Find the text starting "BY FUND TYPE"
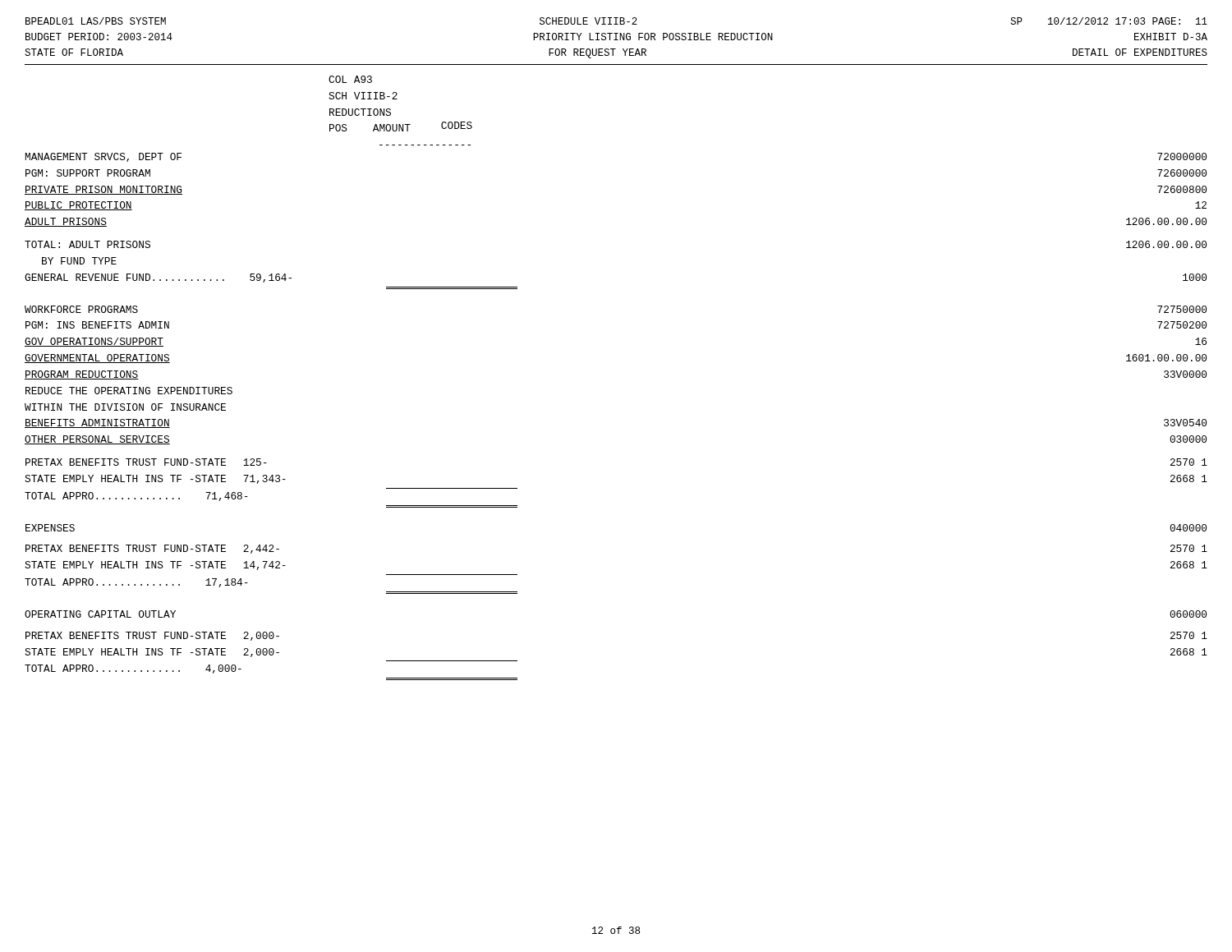 point(79,262)
